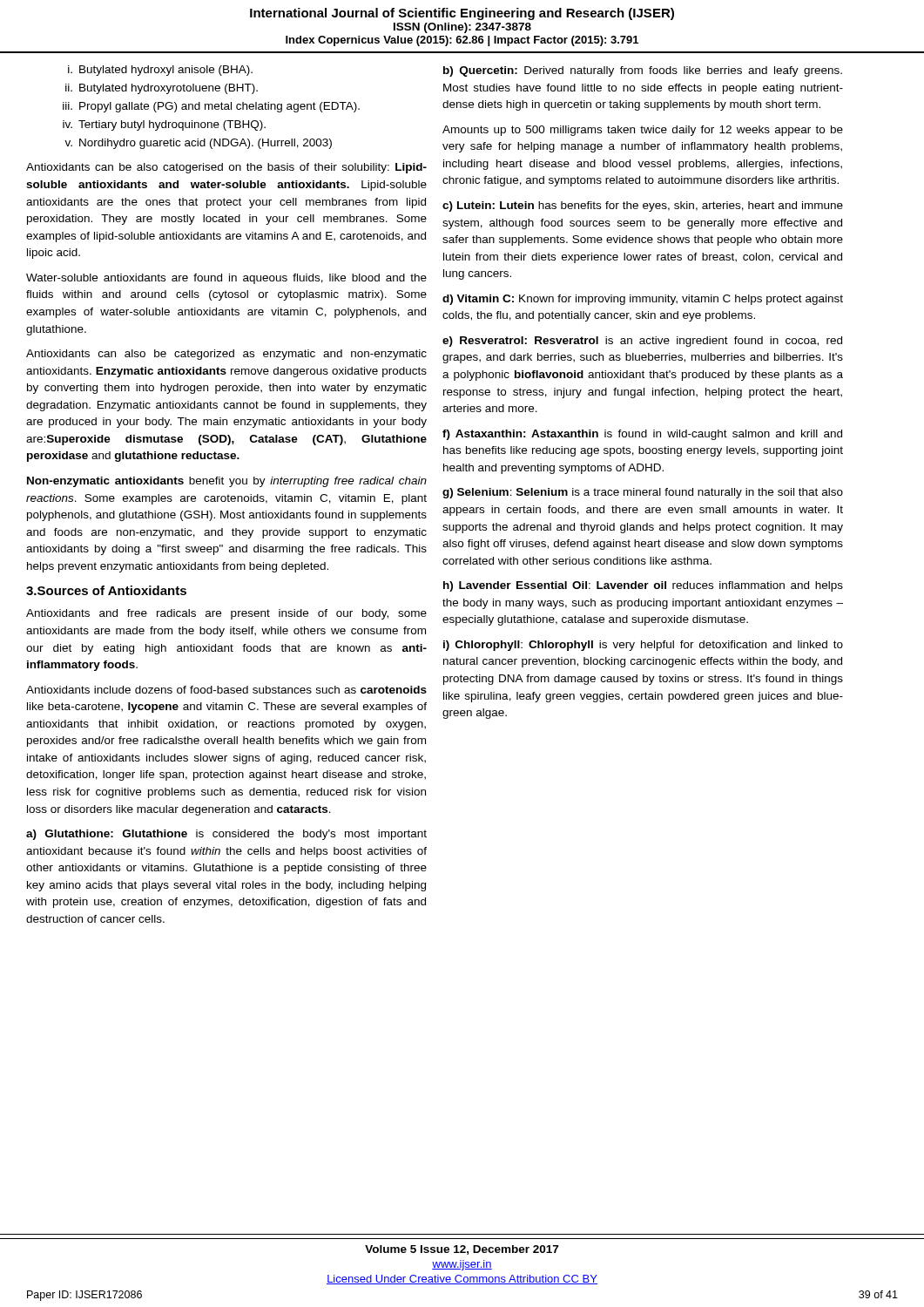The height and width of the screenshot is (1307, 924).
Task: Where is the passage that starts "h) Lavender Essential"?
Action: (643, 603)
